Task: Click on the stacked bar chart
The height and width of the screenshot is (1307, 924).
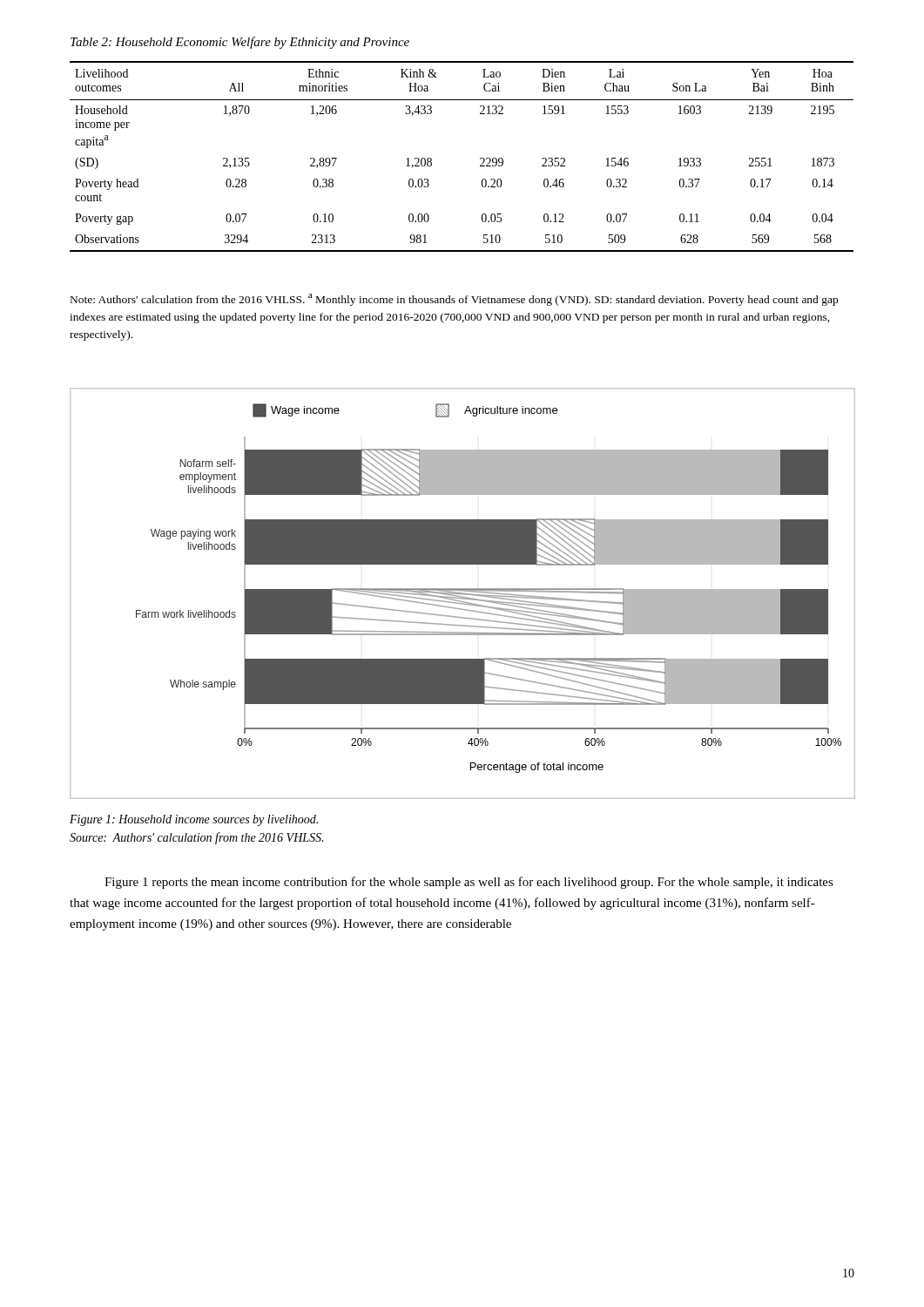Action: (x=462, y=593)
